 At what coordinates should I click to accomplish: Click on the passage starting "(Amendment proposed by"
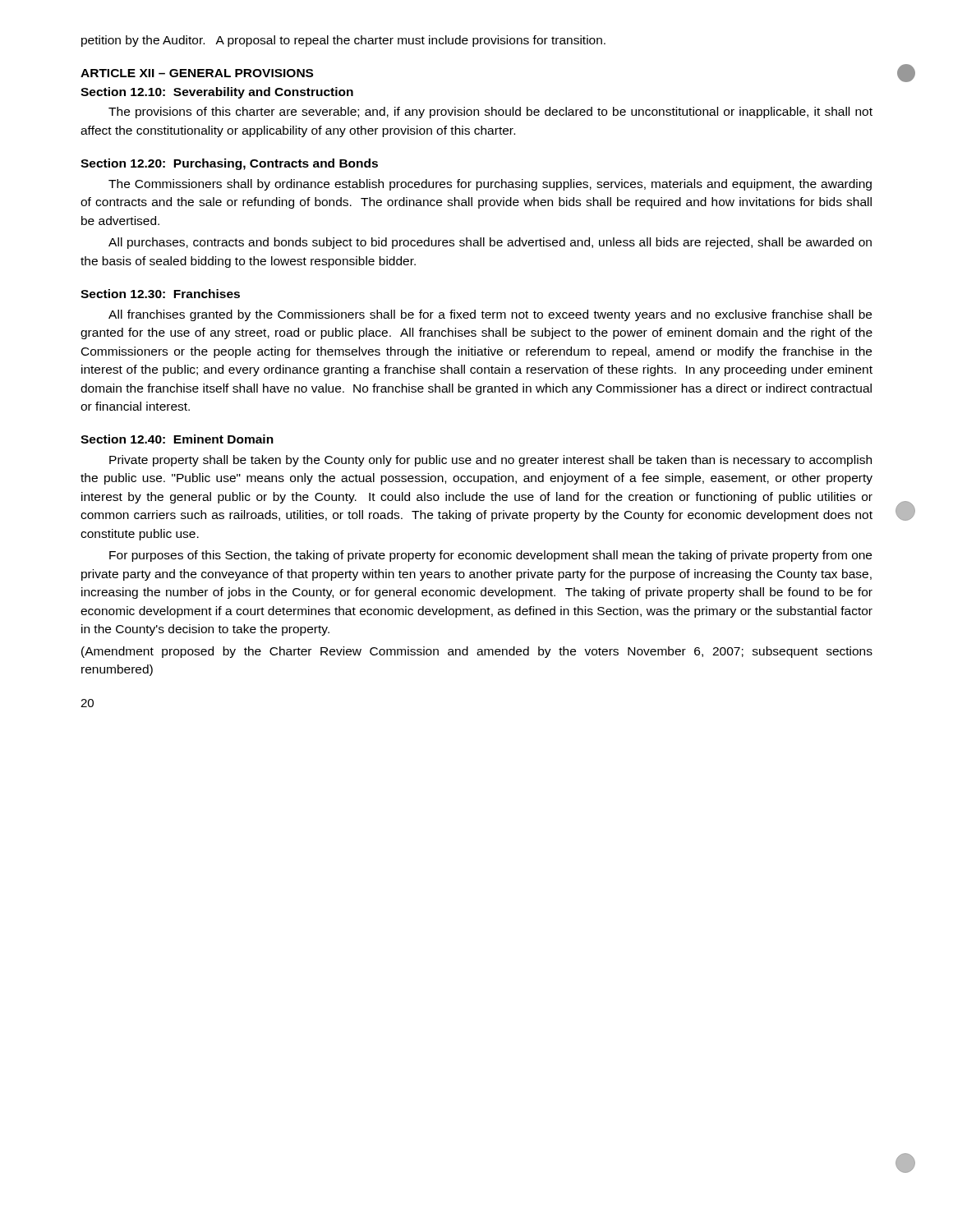coord(476,660)
